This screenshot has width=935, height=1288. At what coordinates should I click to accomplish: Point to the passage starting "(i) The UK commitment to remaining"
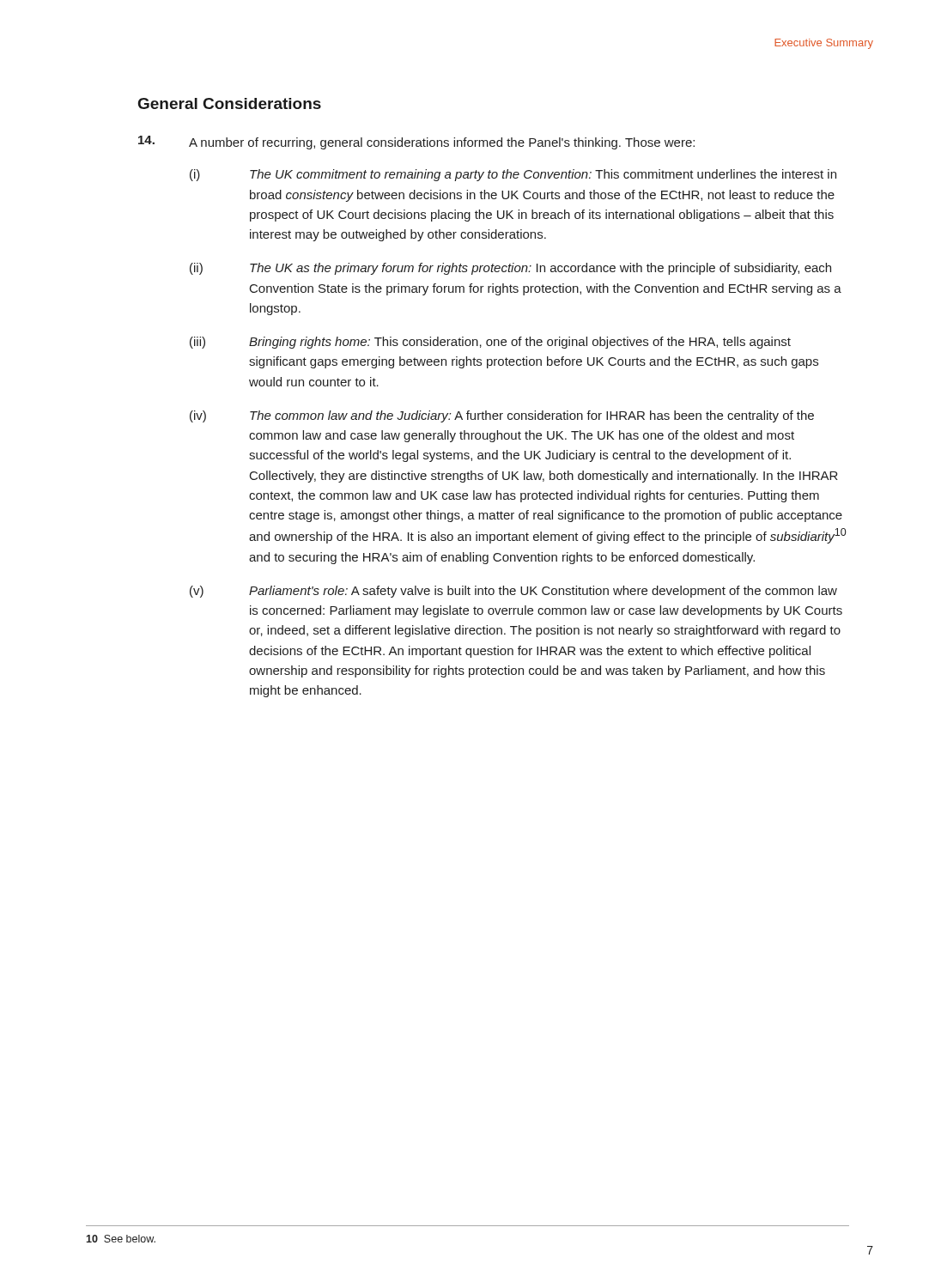[x=519, y=204]
